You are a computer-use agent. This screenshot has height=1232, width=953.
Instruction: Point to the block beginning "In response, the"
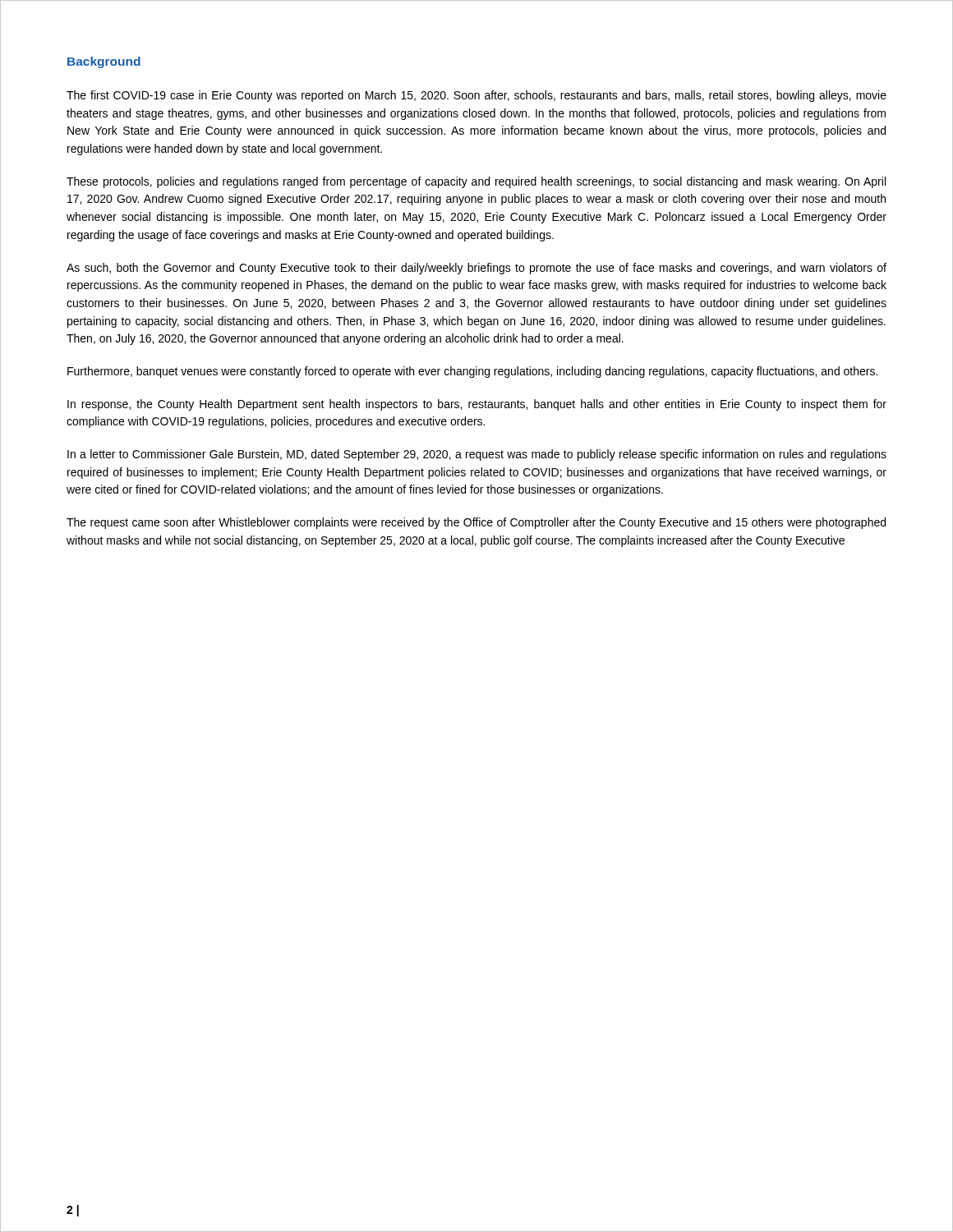[476, 413]
